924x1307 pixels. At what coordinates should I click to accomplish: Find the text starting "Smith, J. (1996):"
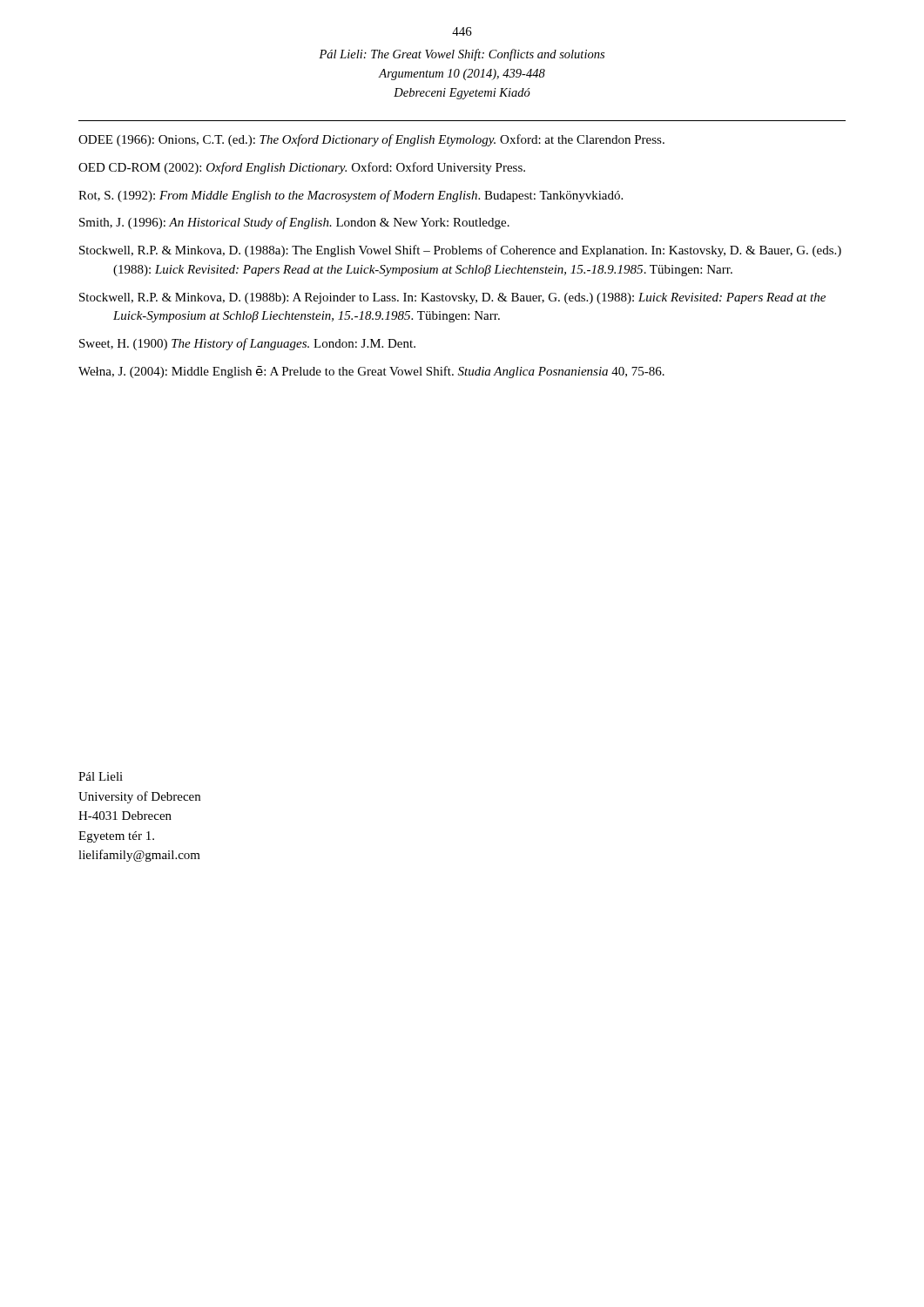[294, 222]
